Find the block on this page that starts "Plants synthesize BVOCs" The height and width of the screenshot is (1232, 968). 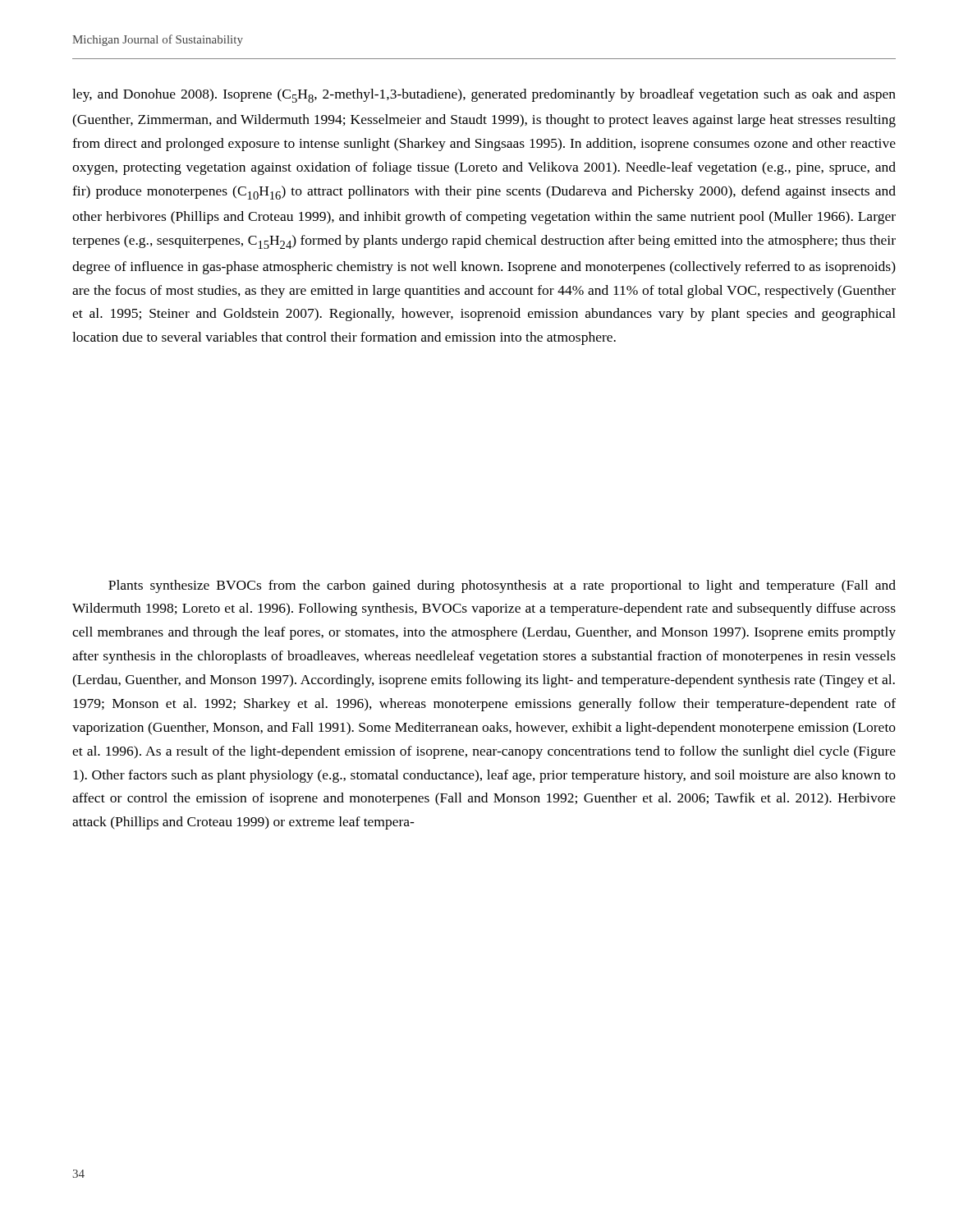click(x=484, y=703)
